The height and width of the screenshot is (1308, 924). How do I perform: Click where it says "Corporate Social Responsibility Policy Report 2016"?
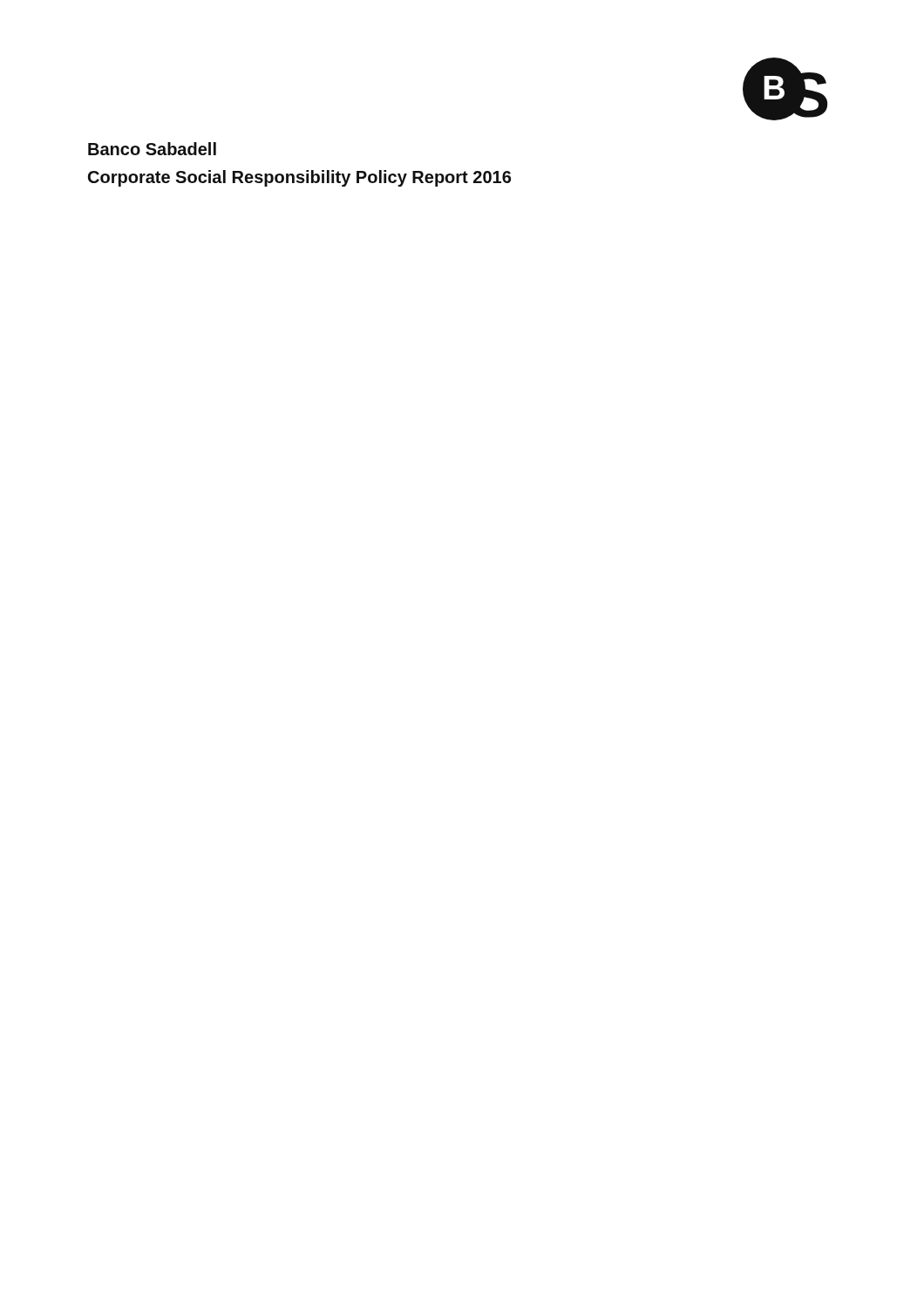pos(299,177)
